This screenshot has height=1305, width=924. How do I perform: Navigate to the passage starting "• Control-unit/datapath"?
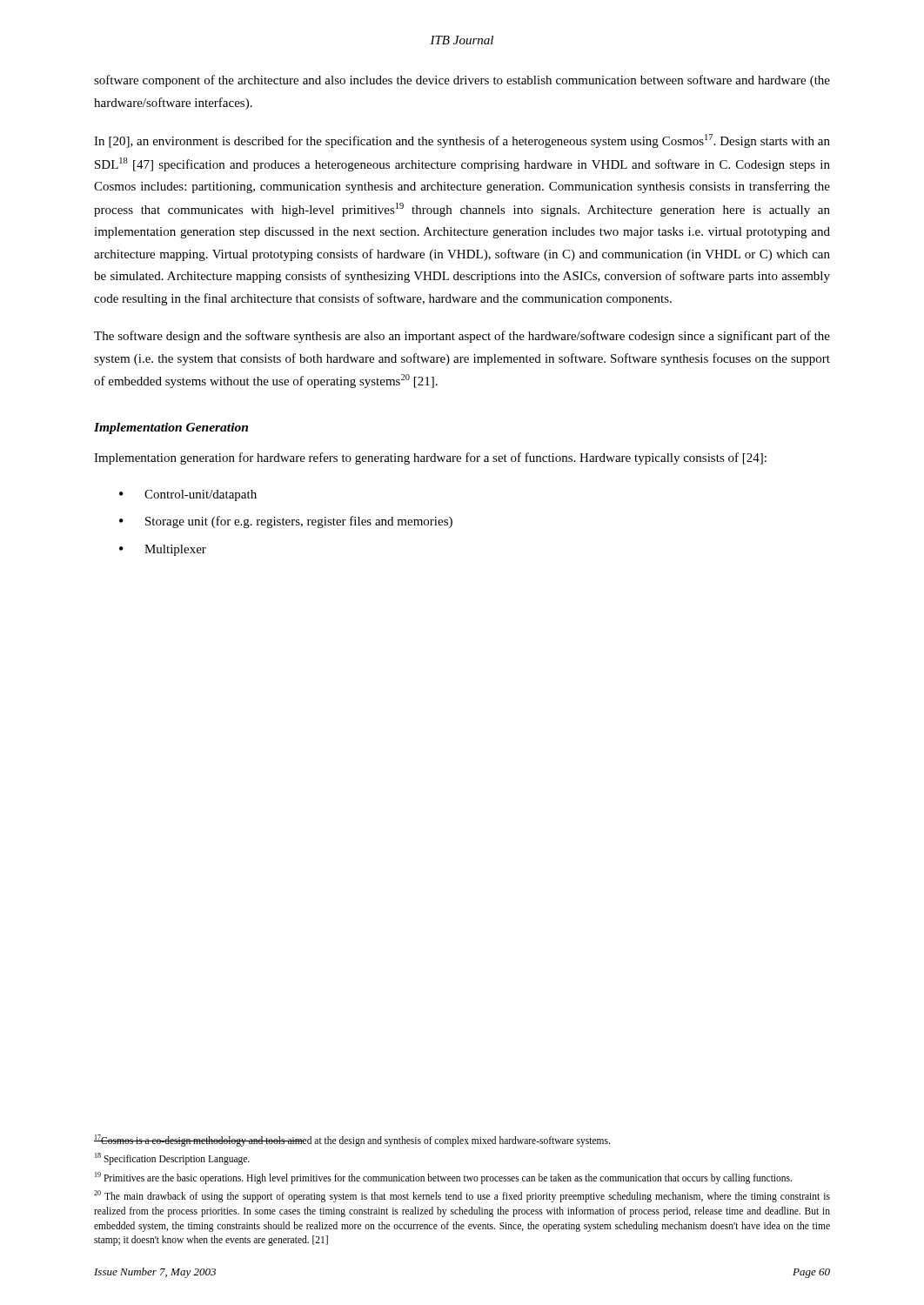point(188,495)
